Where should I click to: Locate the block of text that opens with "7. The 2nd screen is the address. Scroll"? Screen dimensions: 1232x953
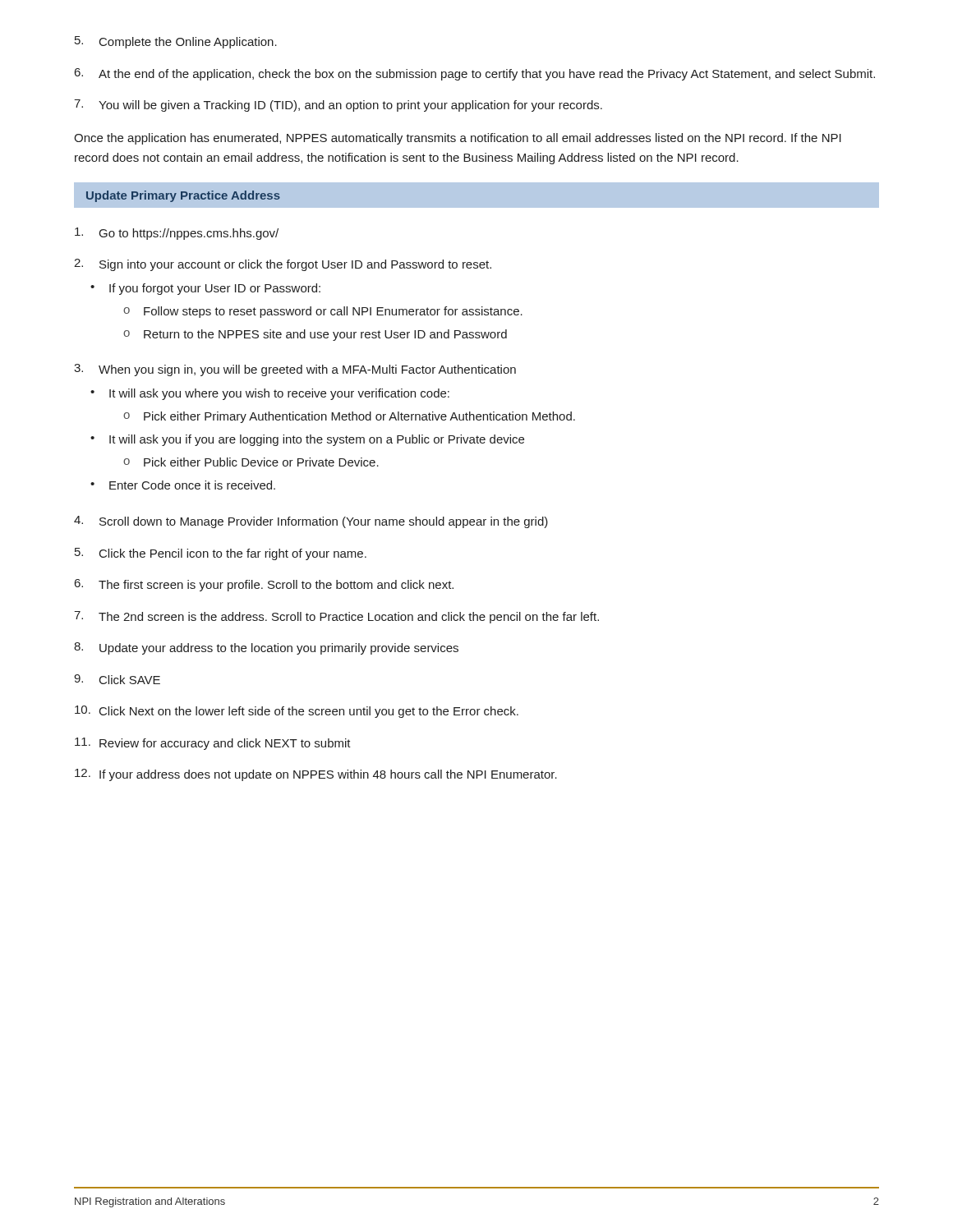pos(476,617)
